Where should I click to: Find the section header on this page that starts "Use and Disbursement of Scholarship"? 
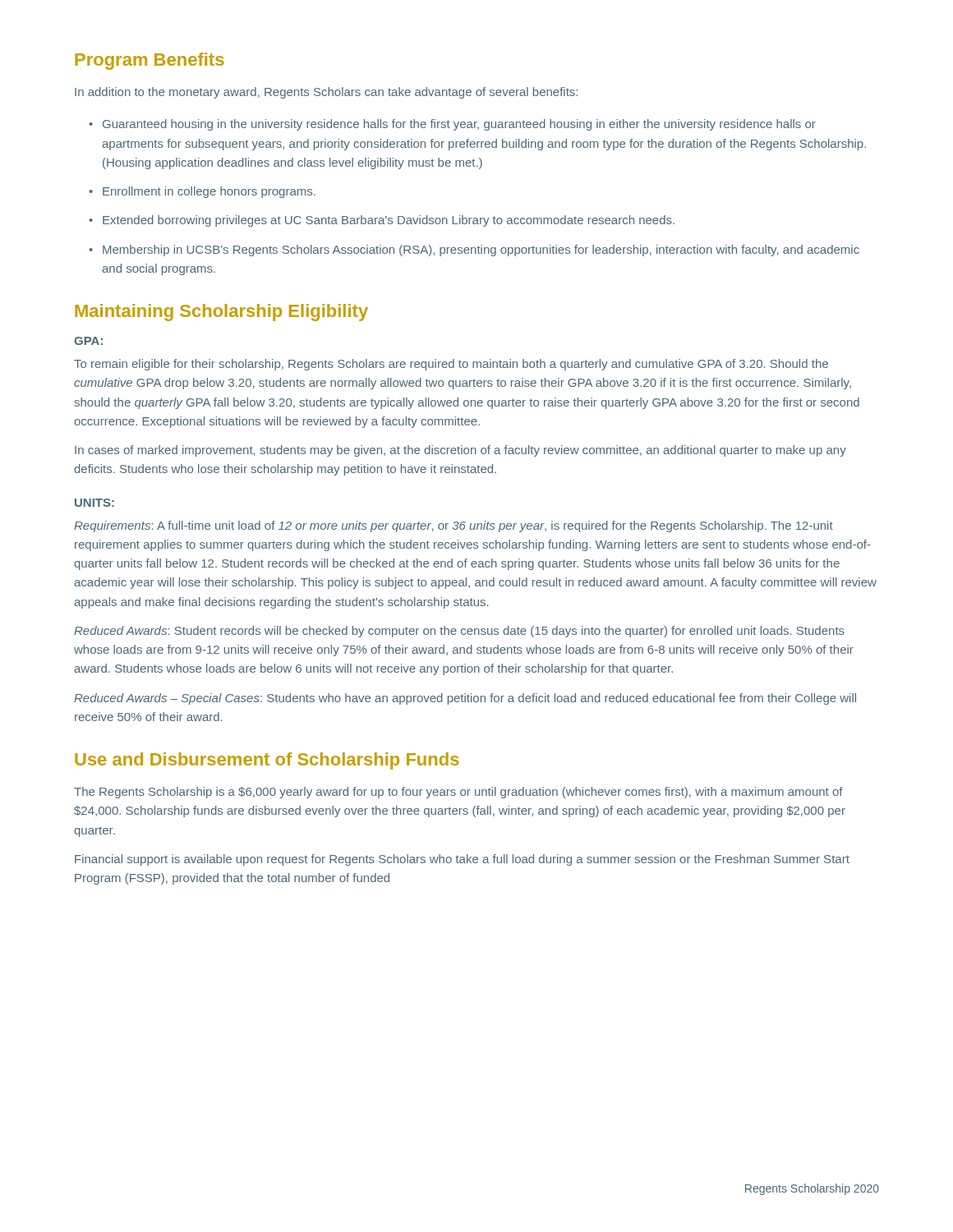(267, 761)
